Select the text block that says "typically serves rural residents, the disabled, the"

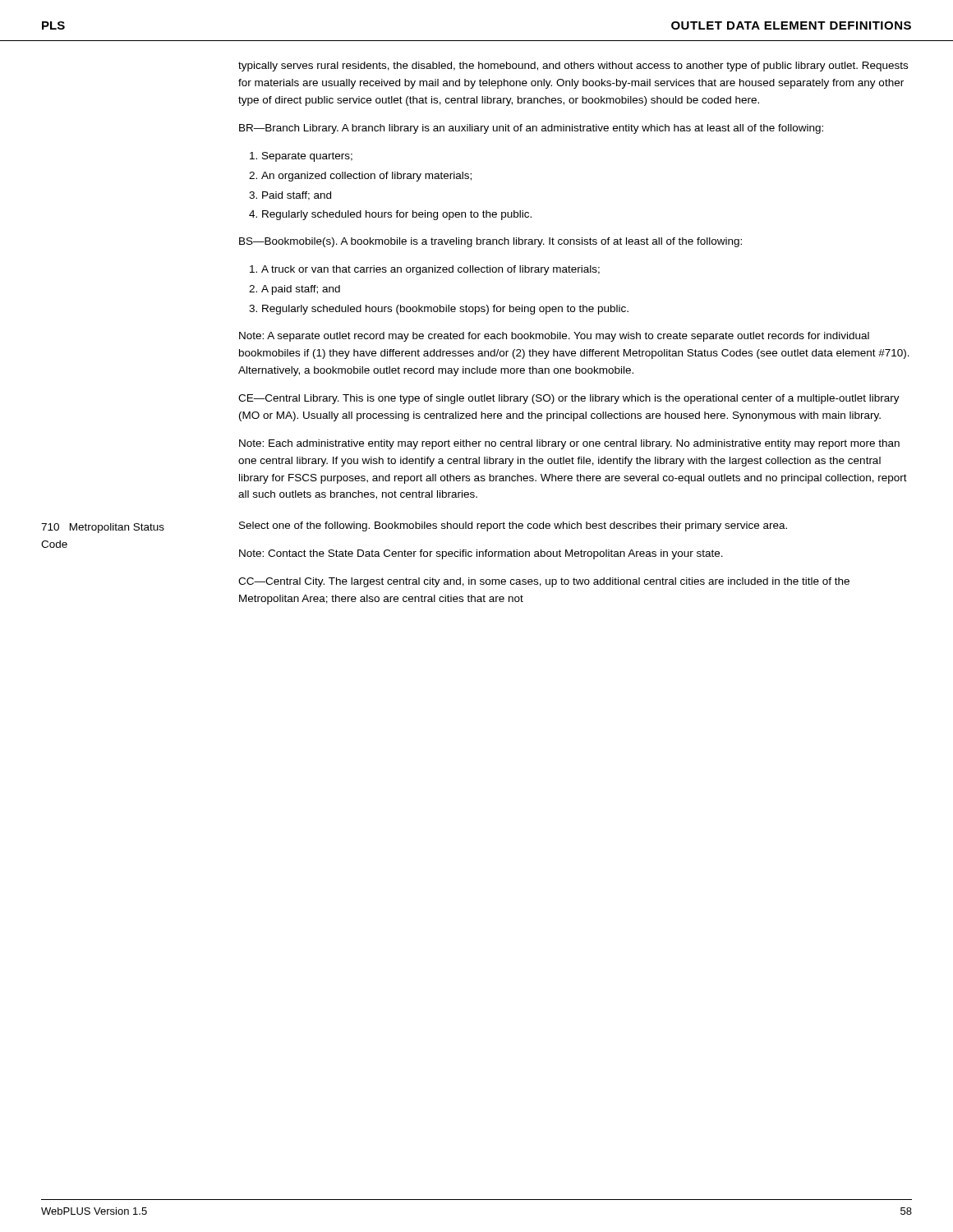(x=575, y=83)
